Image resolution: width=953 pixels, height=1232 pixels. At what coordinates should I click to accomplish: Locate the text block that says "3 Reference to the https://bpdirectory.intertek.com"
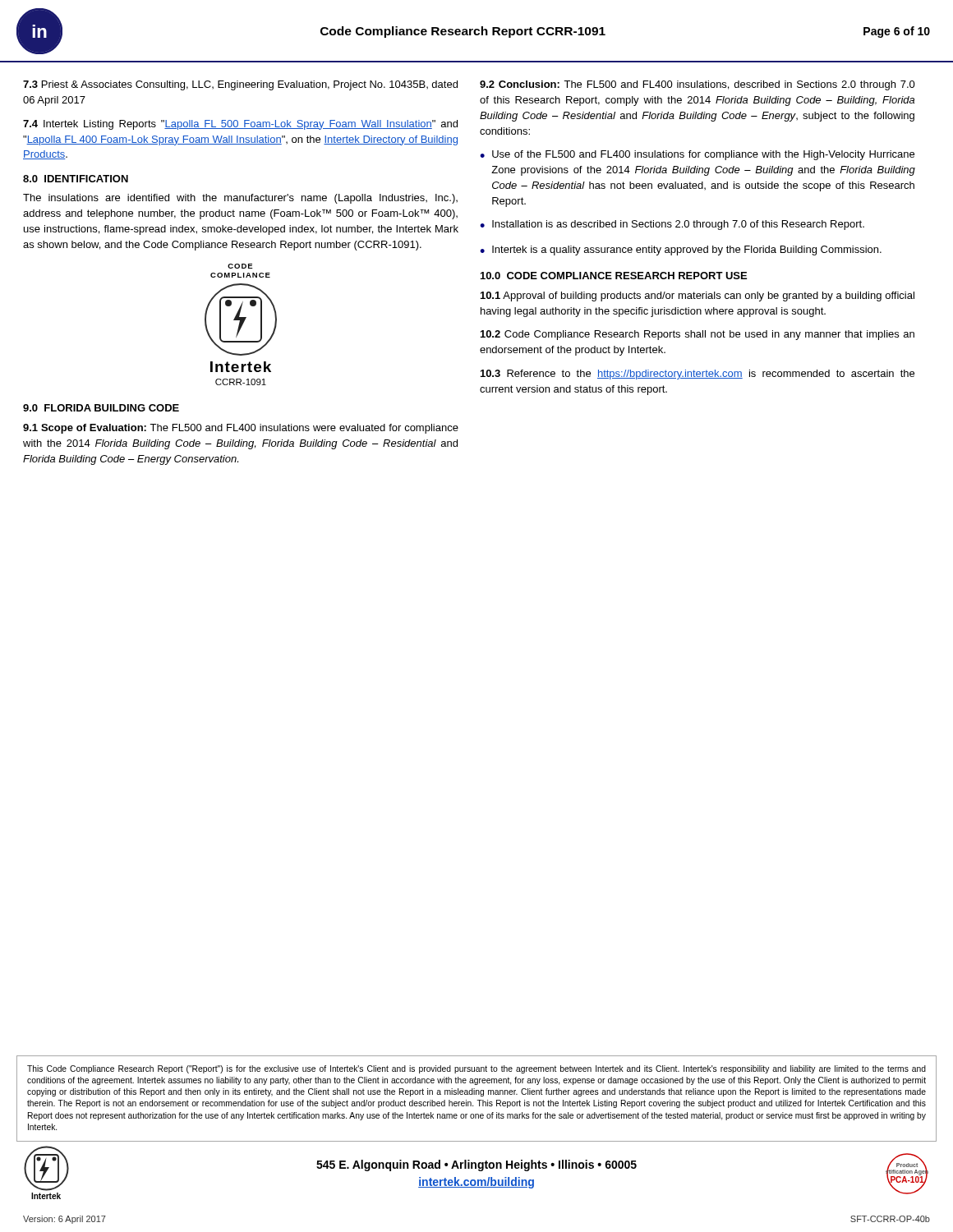click(x=697, y=381)
